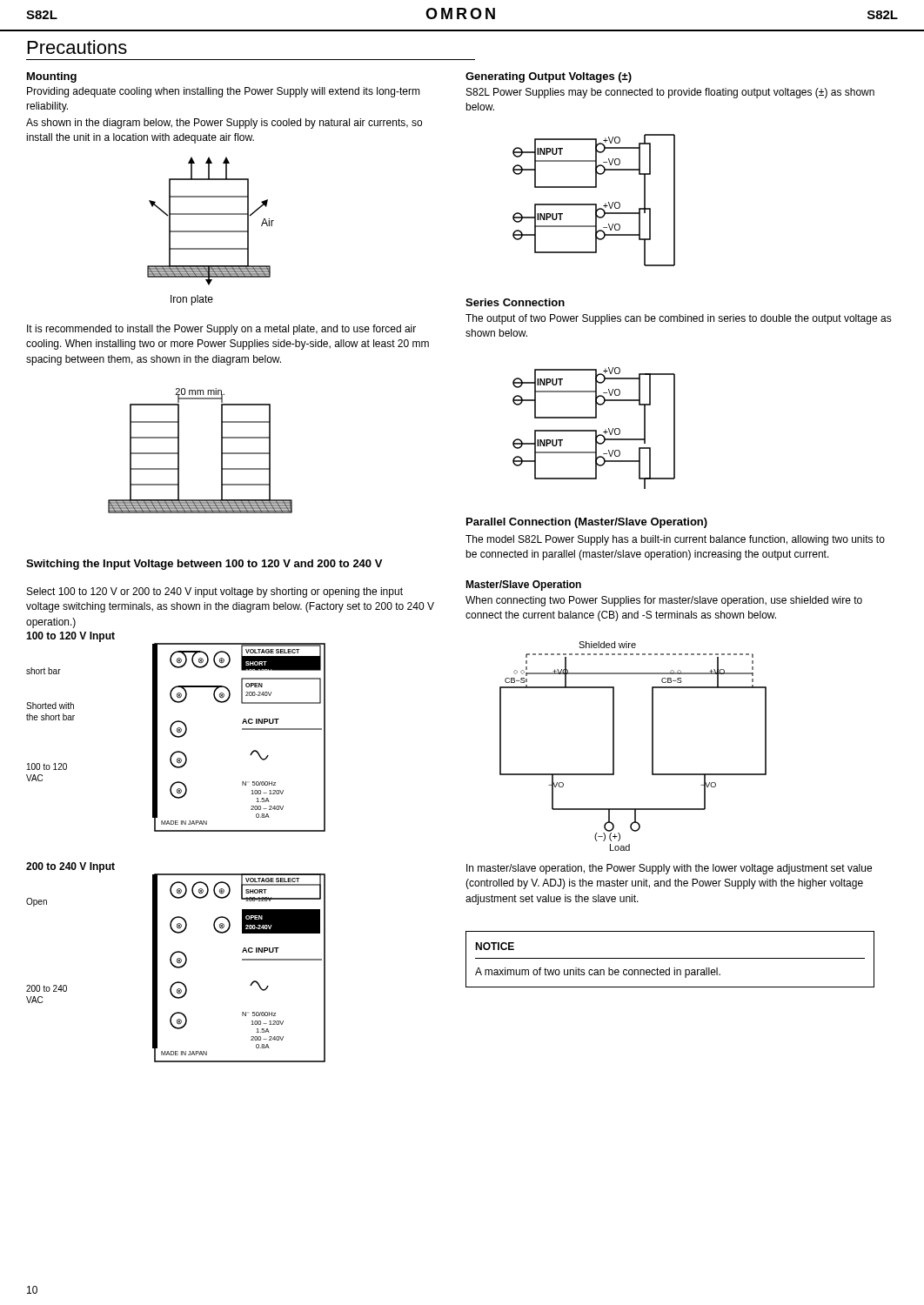Navigate to the block starting "Providing adequate cooling when"
924x1305 pixels.
click(223, 99)
